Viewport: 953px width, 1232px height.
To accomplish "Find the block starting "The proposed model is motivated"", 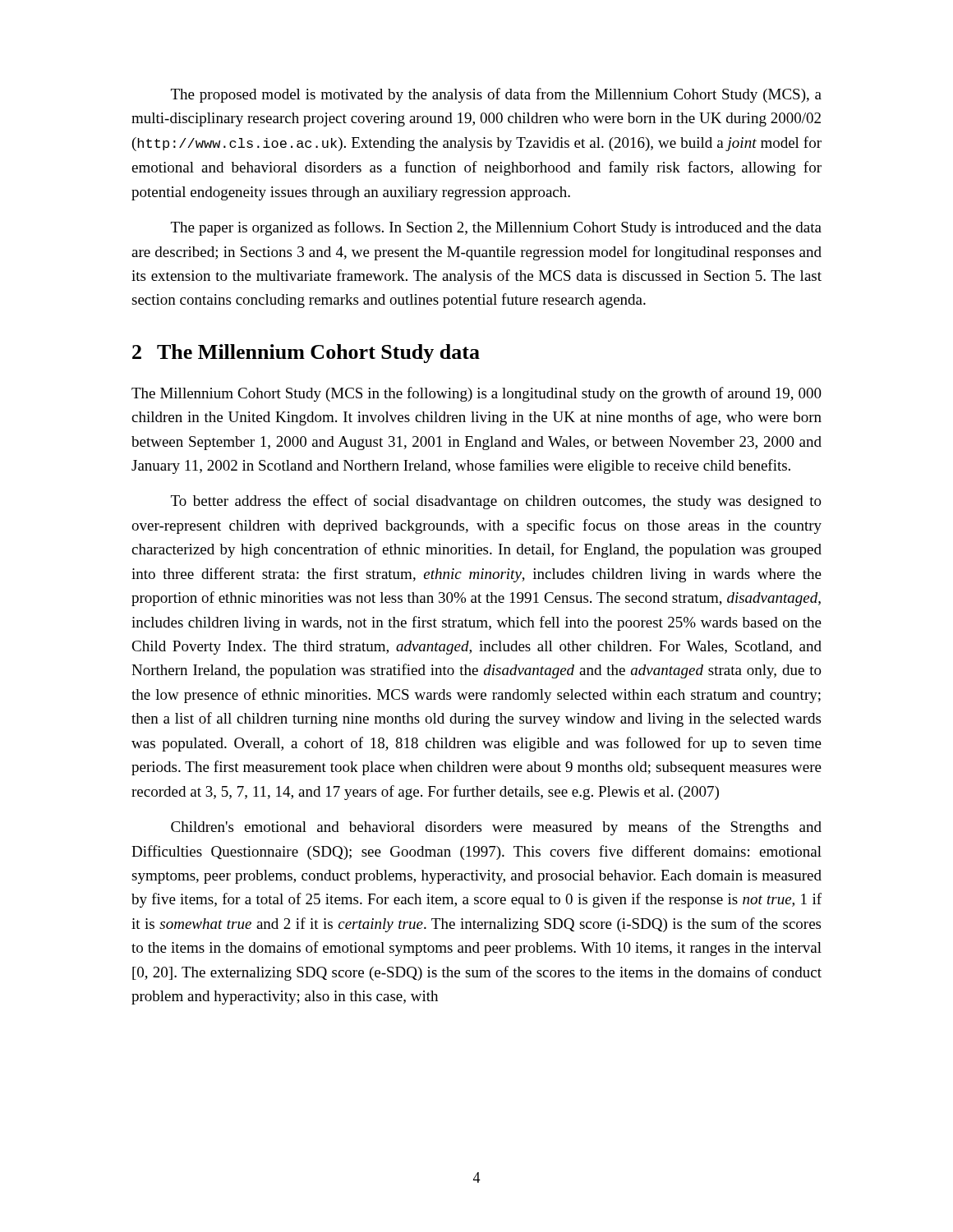I will coord(476,143).
